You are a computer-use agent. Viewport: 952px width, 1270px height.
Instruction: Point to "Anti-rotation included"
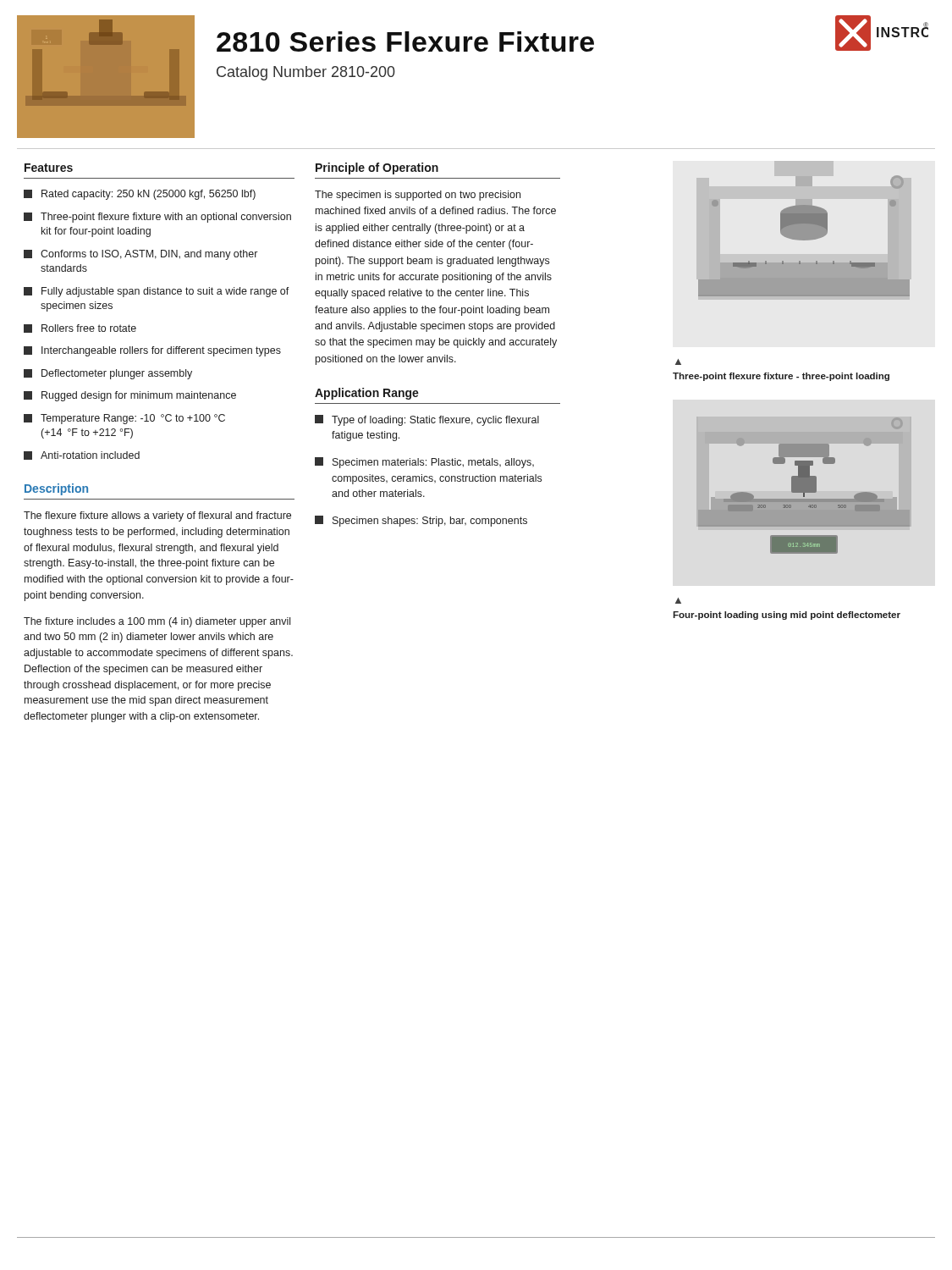tap(82, 456)
